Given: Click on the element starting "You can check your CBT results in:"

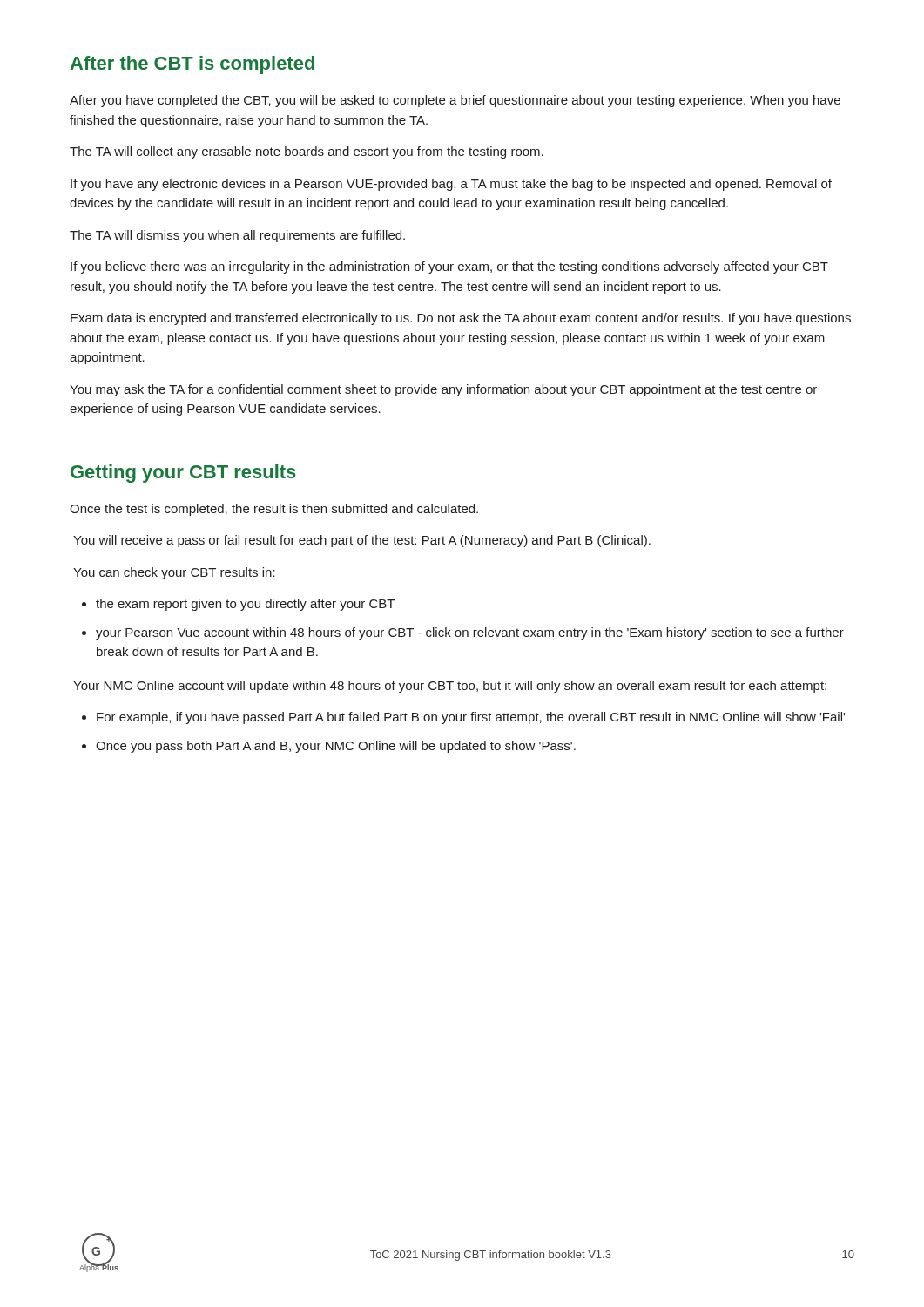Looking at the screenshot, I should (174, 573).
